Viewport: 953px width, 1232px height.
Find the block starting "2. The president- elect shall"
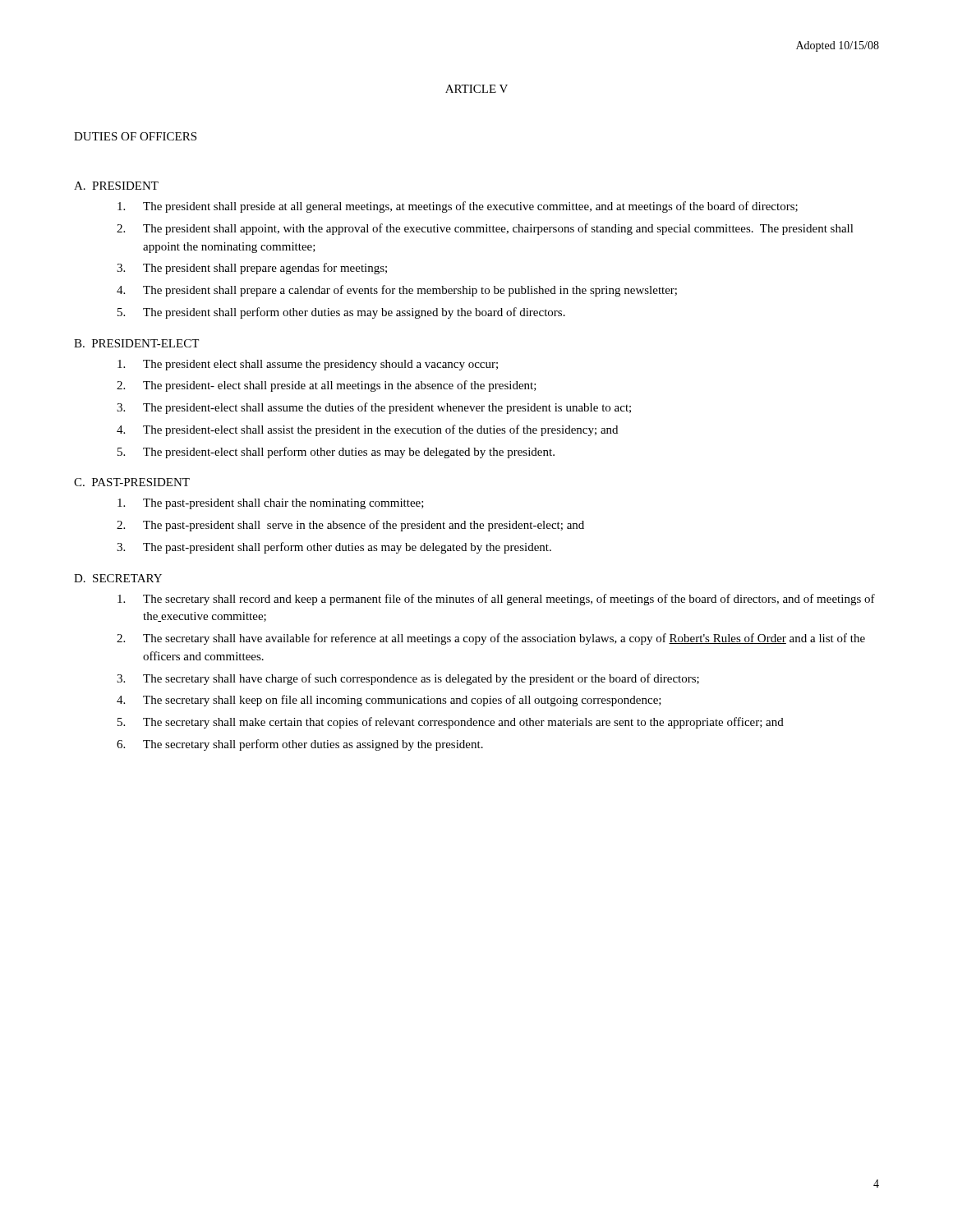pos(494,386)
